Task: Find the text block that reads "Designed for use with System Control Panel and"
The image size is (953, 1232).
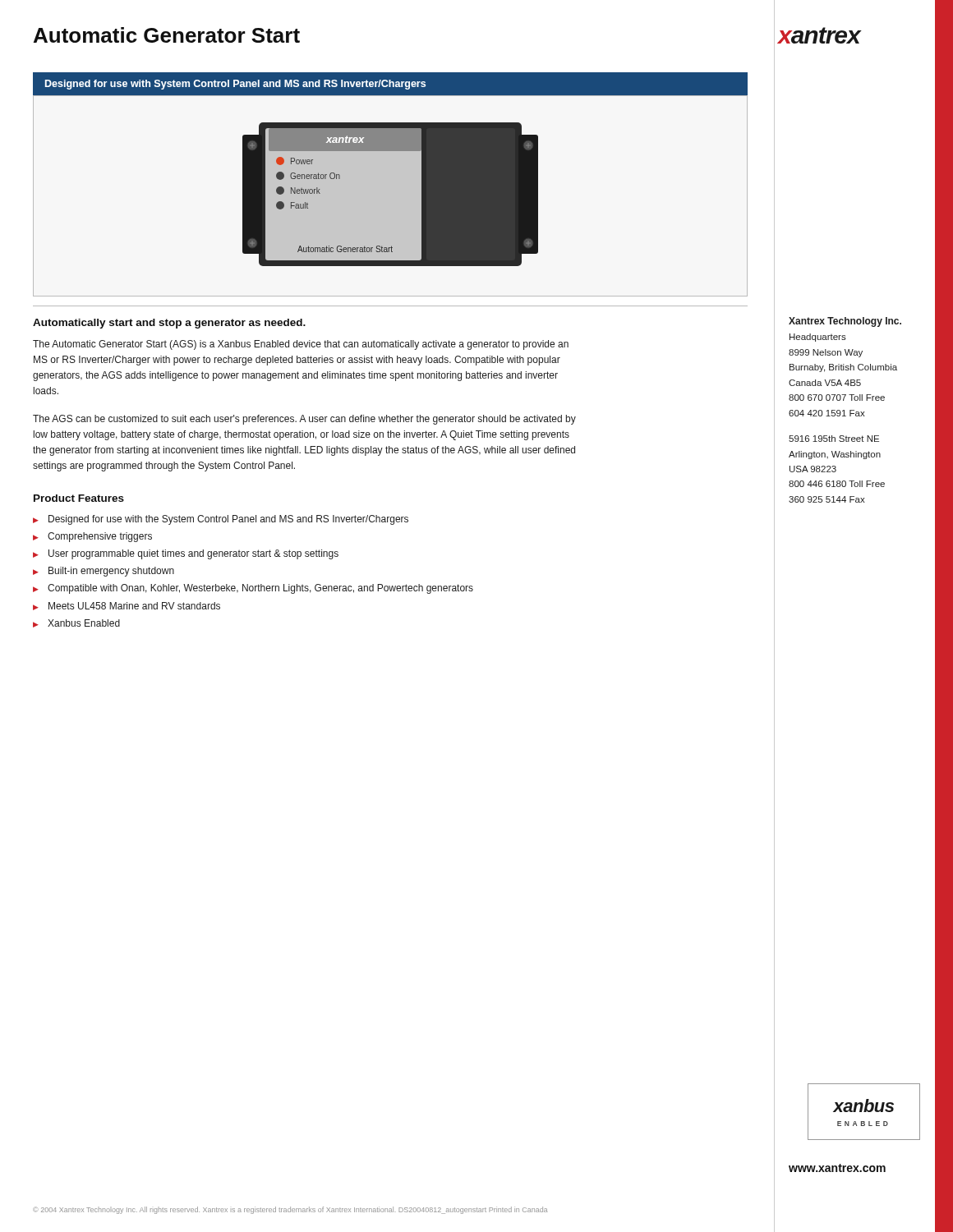Action: [x=235, y=84]
